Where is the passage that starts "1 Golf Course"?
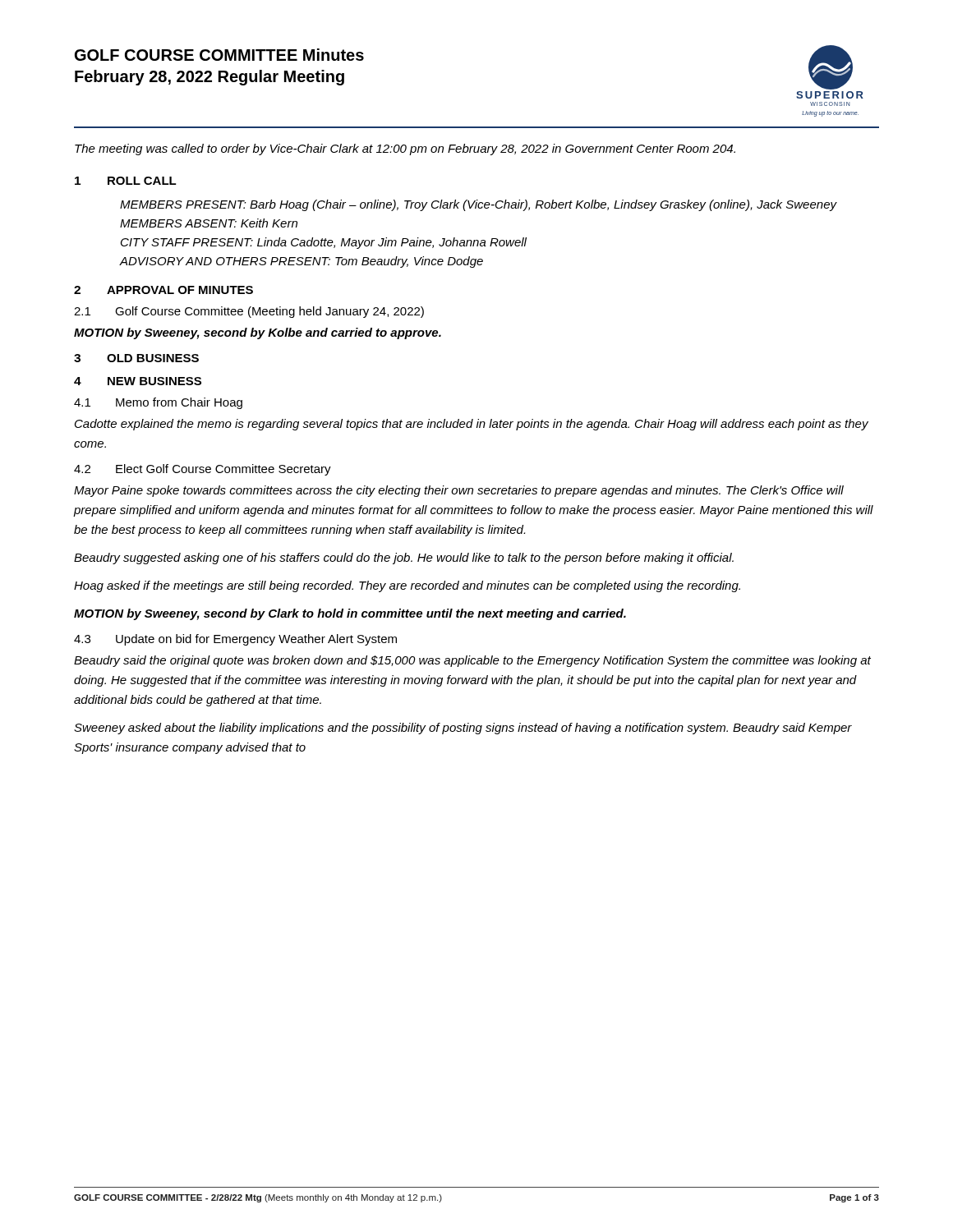The height and width of the screenshot is (1232, 953). click(249, 310)
